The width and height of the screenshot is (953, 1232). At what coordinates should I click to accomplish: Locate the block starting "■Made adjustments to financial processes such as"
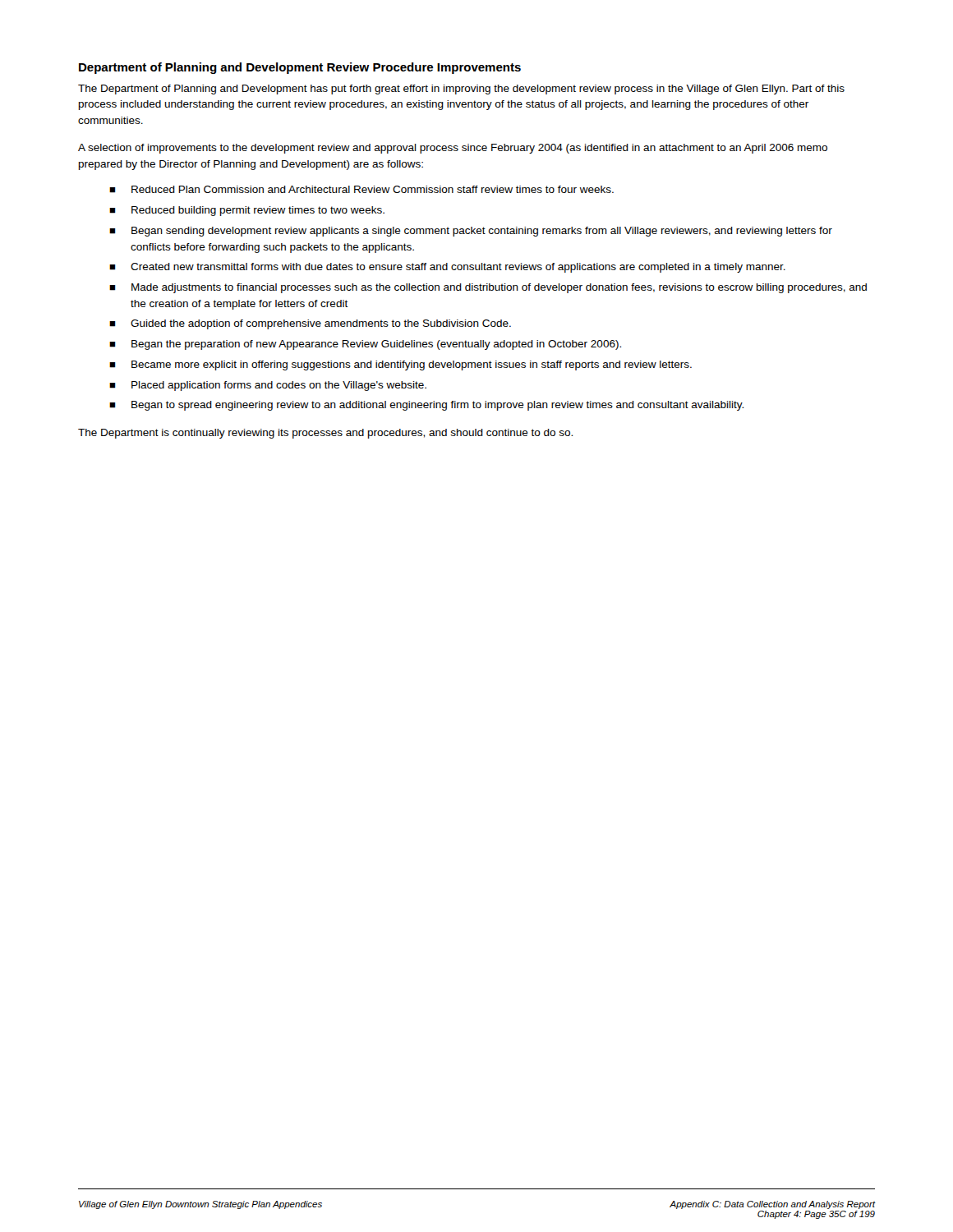[x=492, y=295]
